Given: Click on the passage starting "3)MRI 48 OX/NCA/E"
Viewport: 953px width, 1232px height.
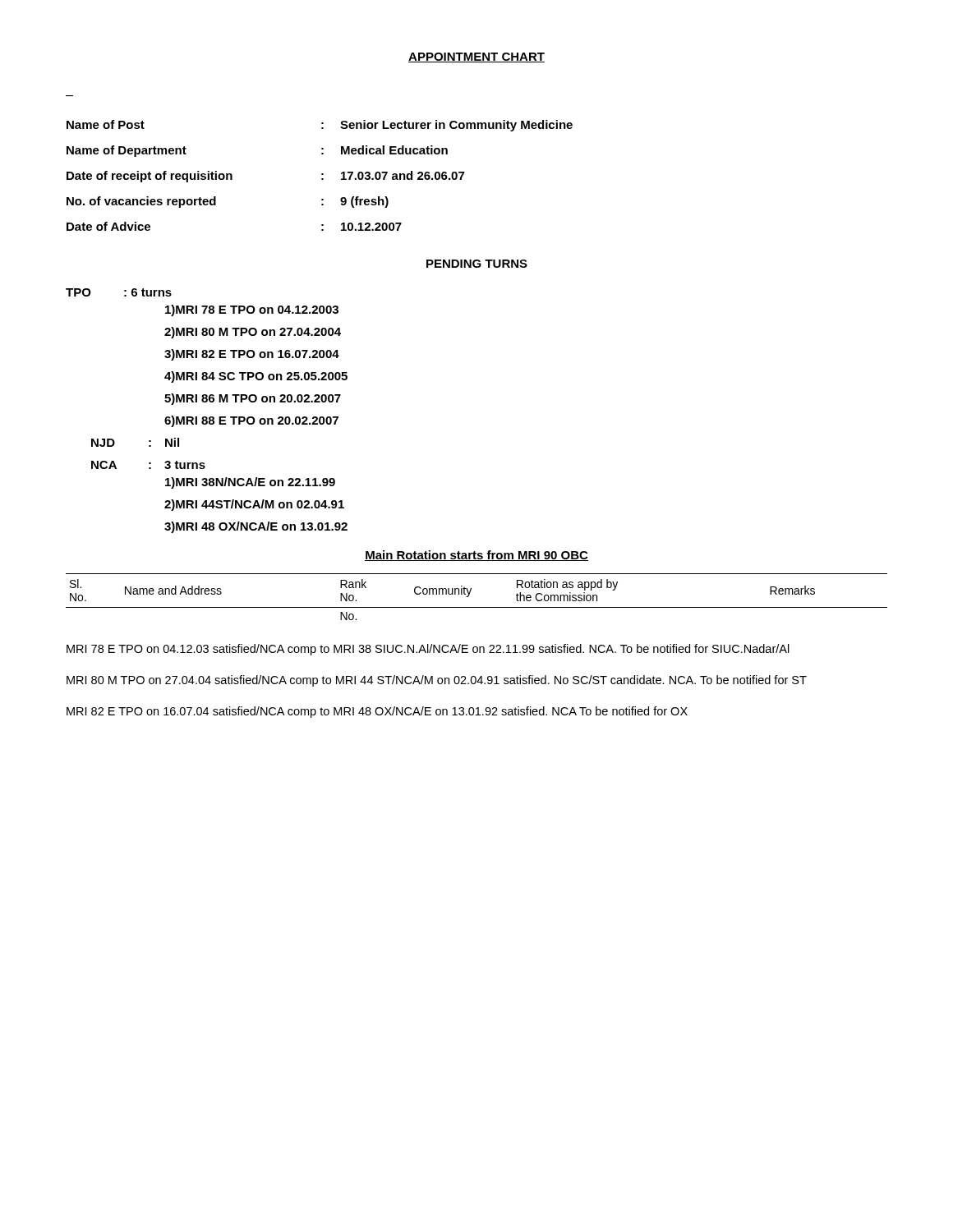Looking at the screenshot, I should pos(256,526).
